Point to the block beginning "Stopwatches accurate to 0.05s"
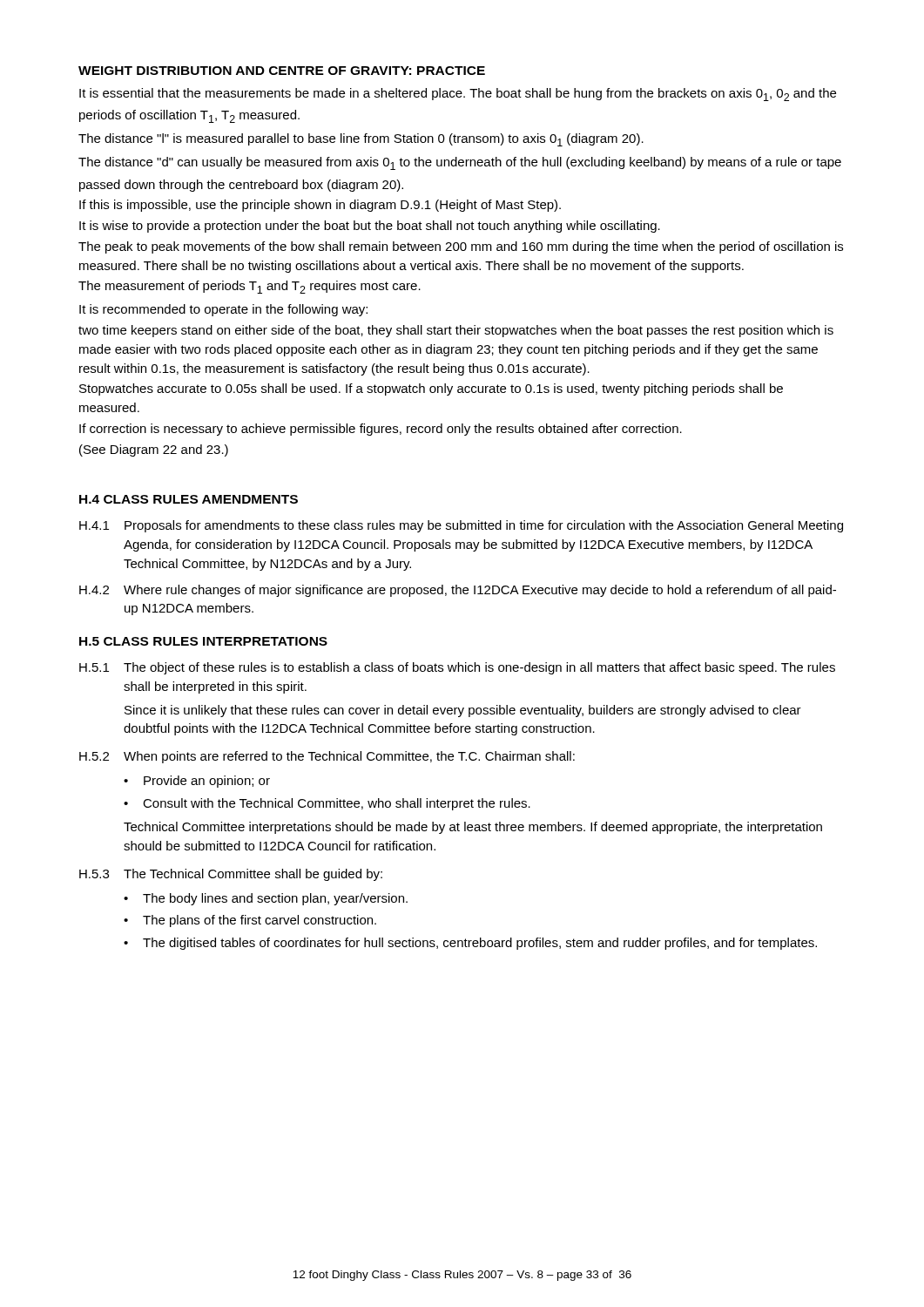Viewport: 924px width, 1307px height. (x=431, y=398)
